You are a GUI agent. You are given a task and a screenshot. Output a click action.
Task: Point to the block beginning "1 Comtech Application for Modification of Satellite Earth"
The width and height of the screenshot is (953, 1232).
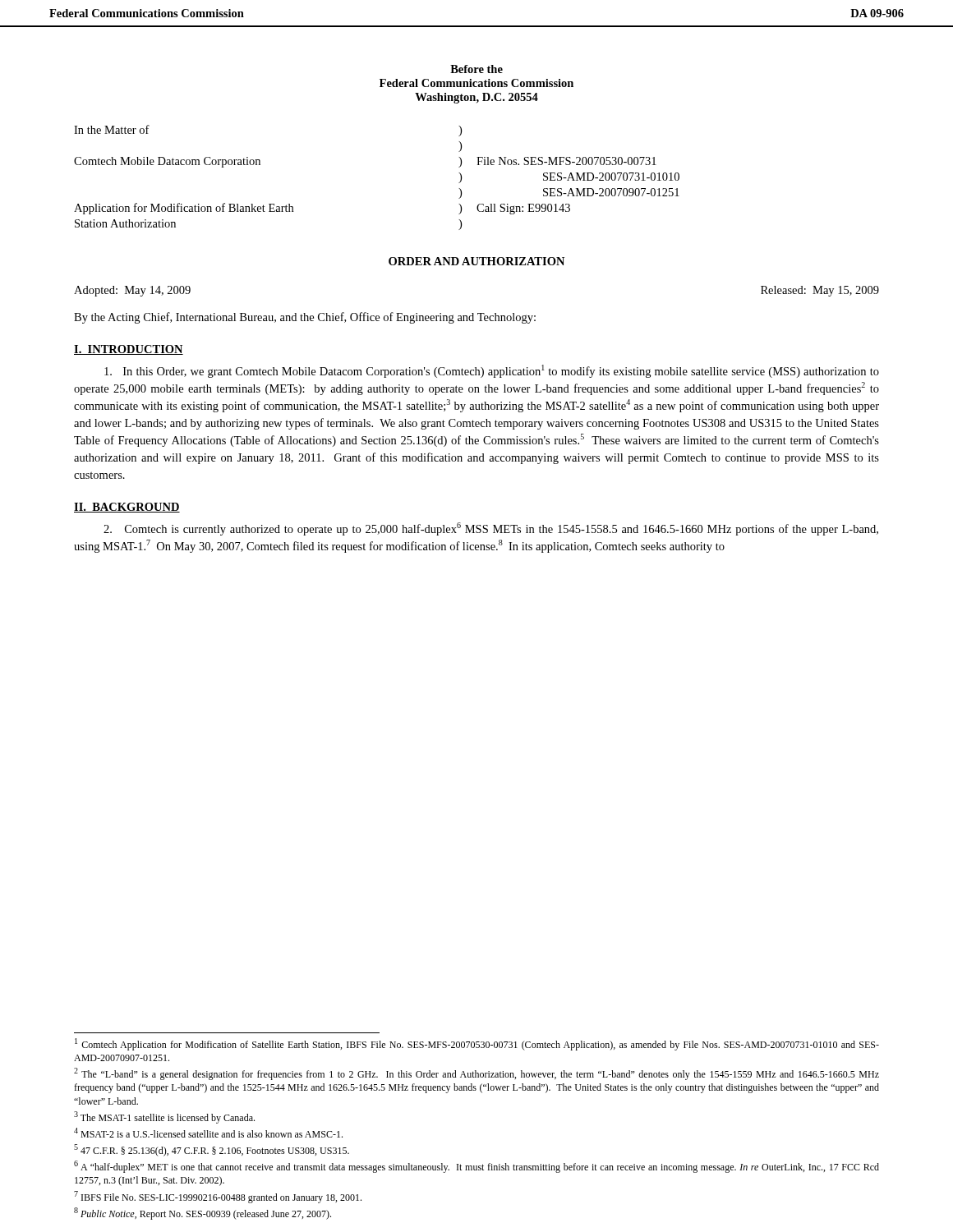point(476,1051)
